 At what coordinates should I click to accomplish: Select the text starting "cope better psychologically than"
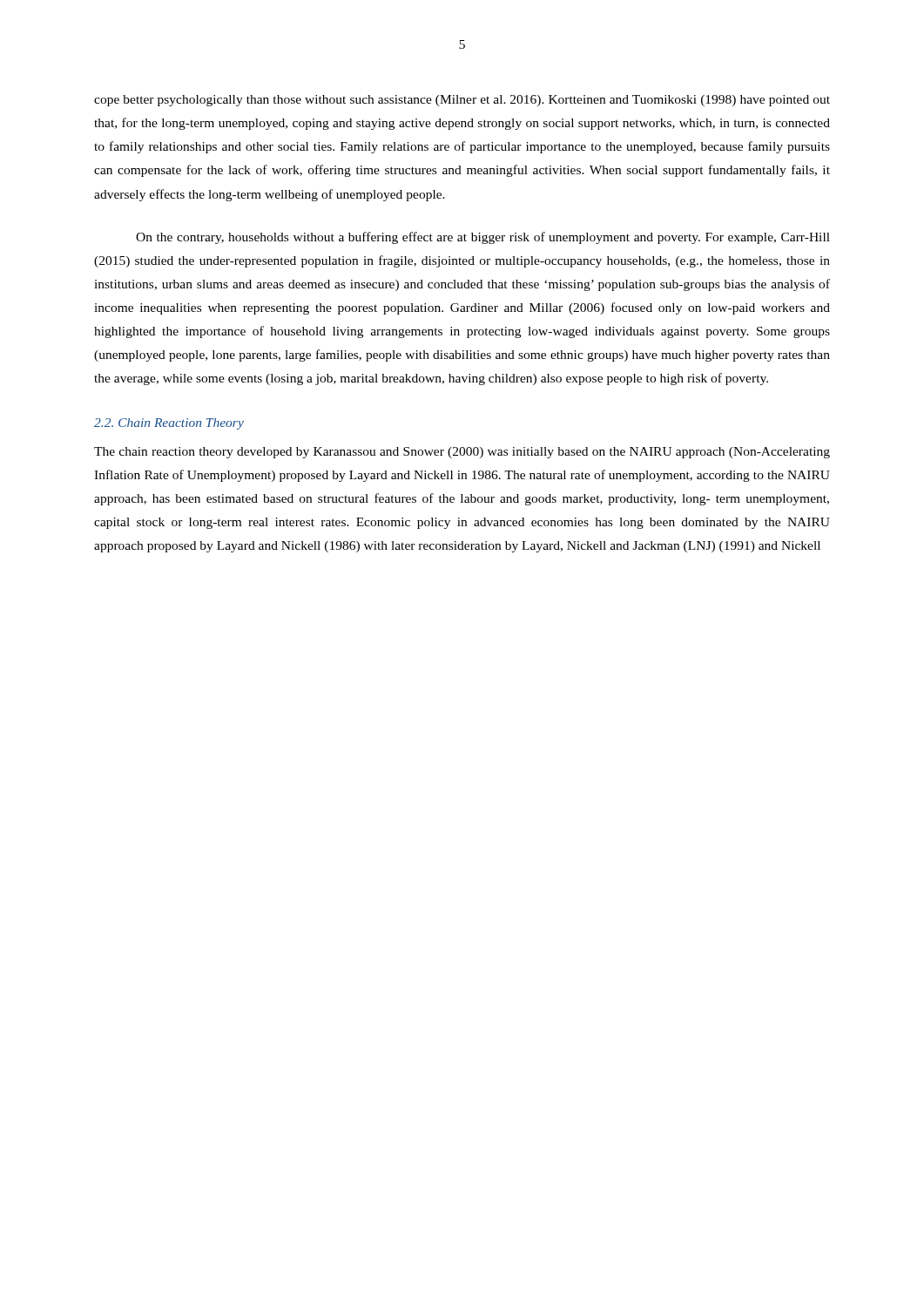tap(462, 146)
